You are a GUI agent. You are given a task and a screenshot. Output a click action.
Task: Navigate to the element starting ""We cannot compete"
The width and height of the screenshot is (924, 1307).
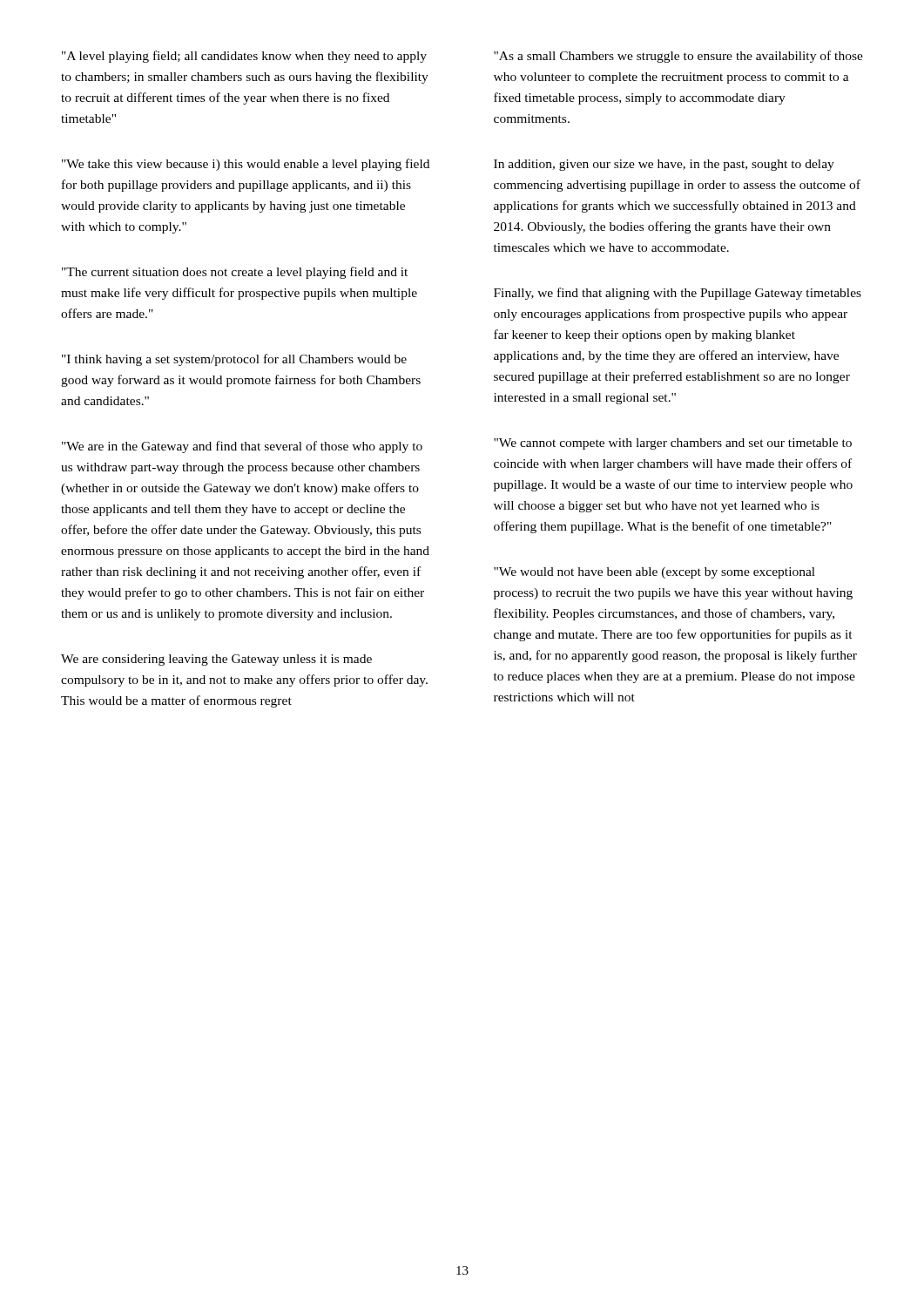(673, 484)
